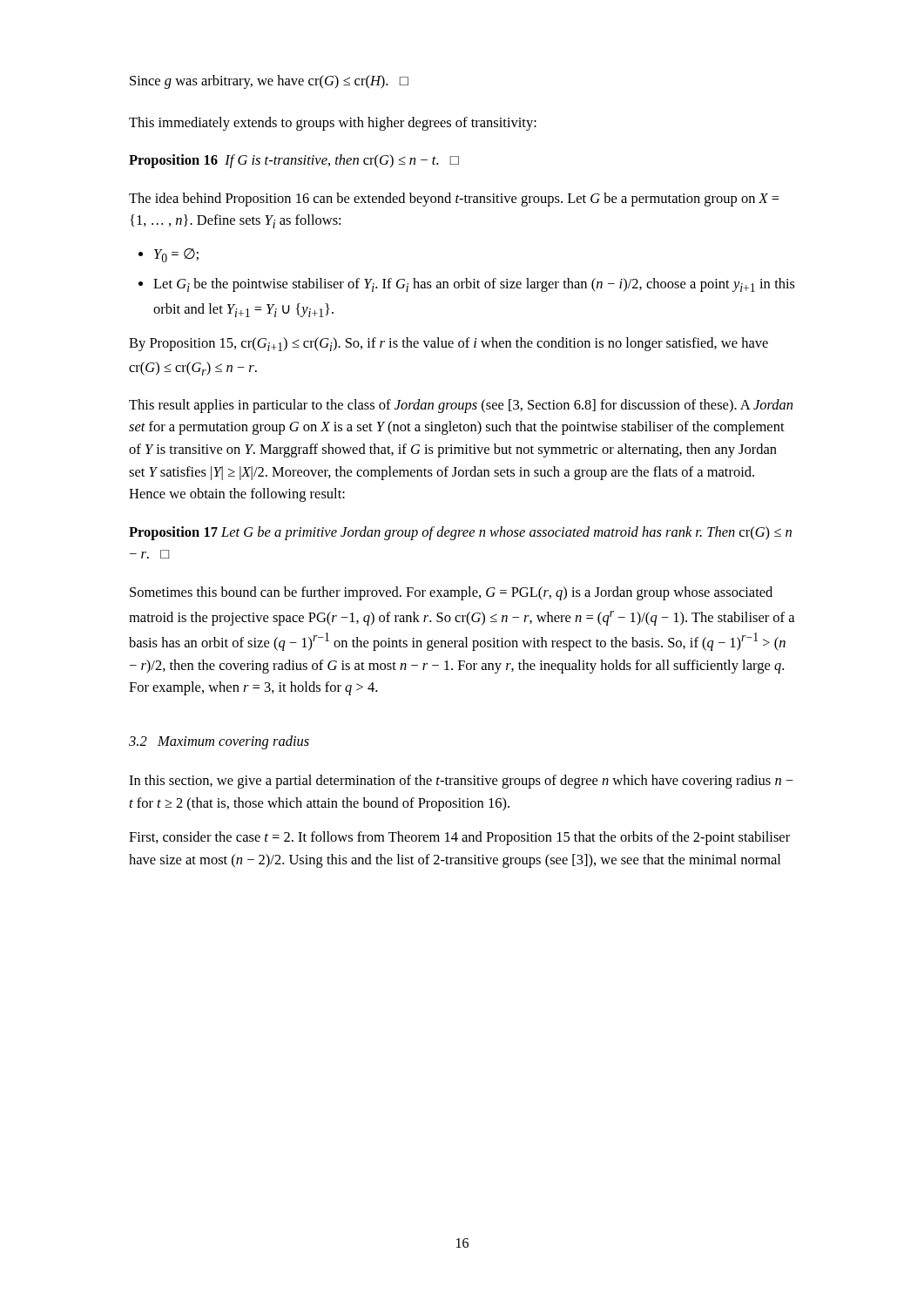Select the region starting "Proposition 16 If G is t-transitive,"
The image size is (924, 1307).
[x=294, y=160]
